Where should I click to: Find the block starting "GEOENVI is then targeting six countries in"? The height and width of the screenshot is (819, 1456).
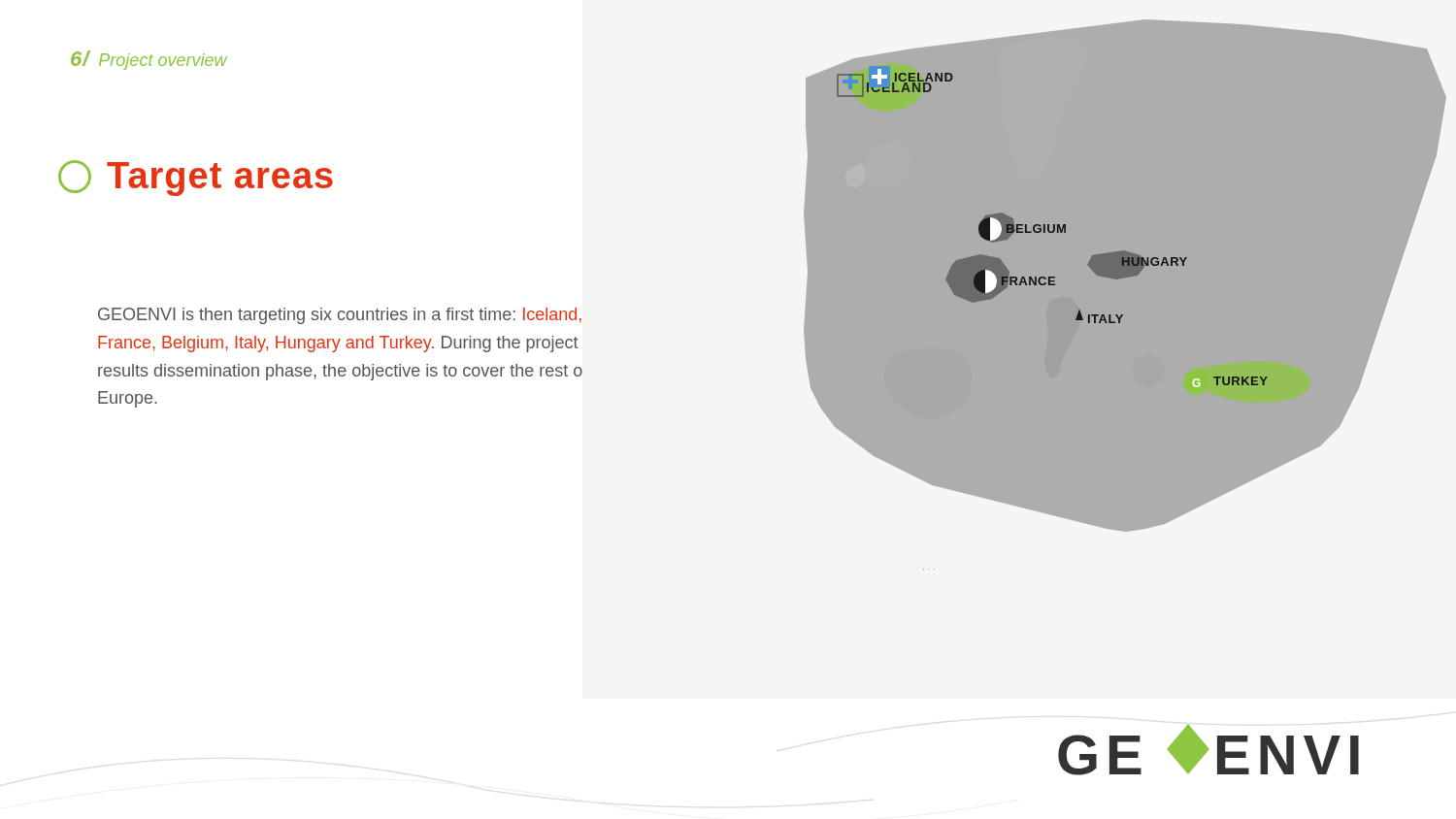[342, 356]
